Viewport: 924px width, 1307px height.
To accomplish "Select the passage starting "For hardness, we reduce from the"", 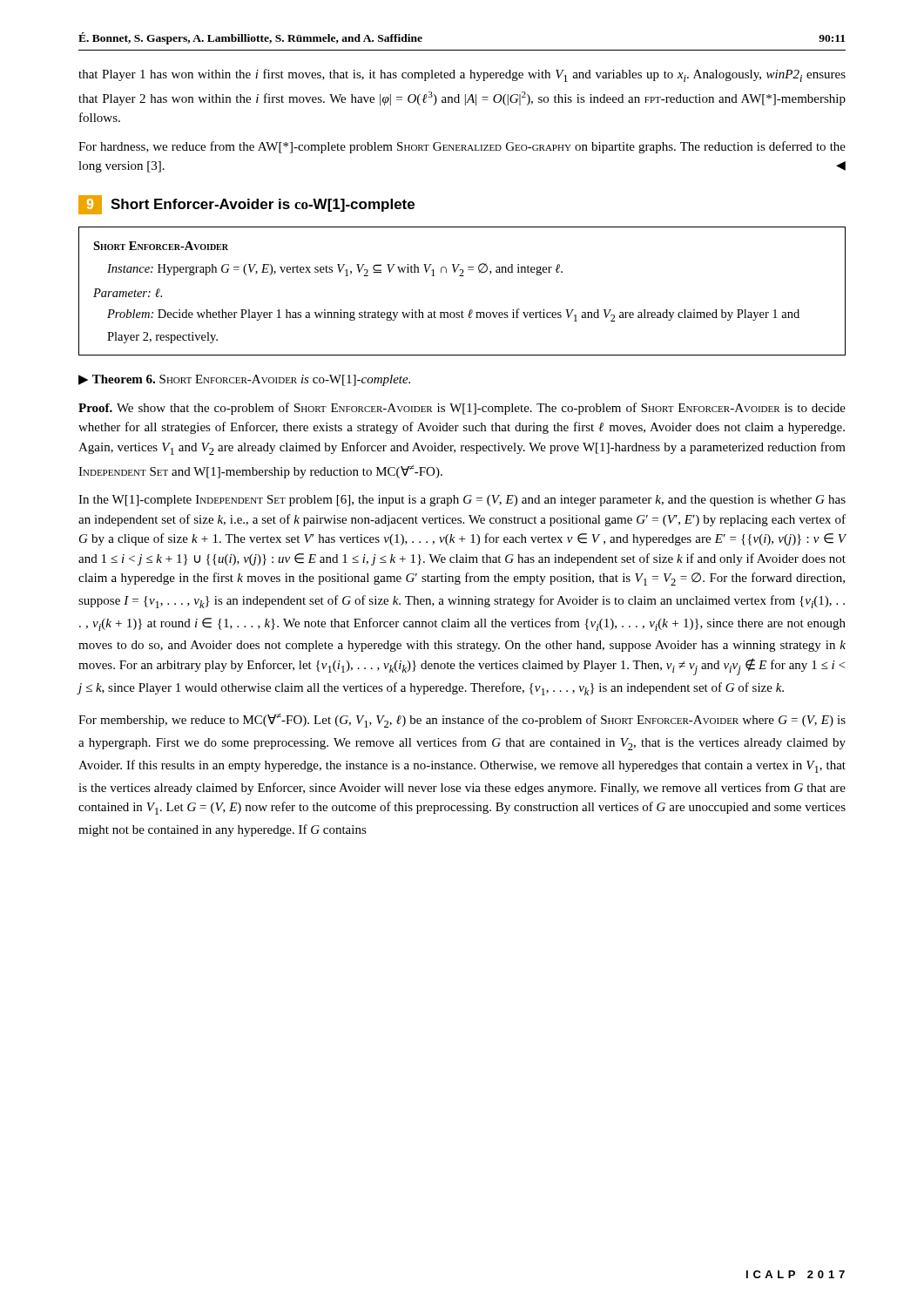I will (462, 157).
